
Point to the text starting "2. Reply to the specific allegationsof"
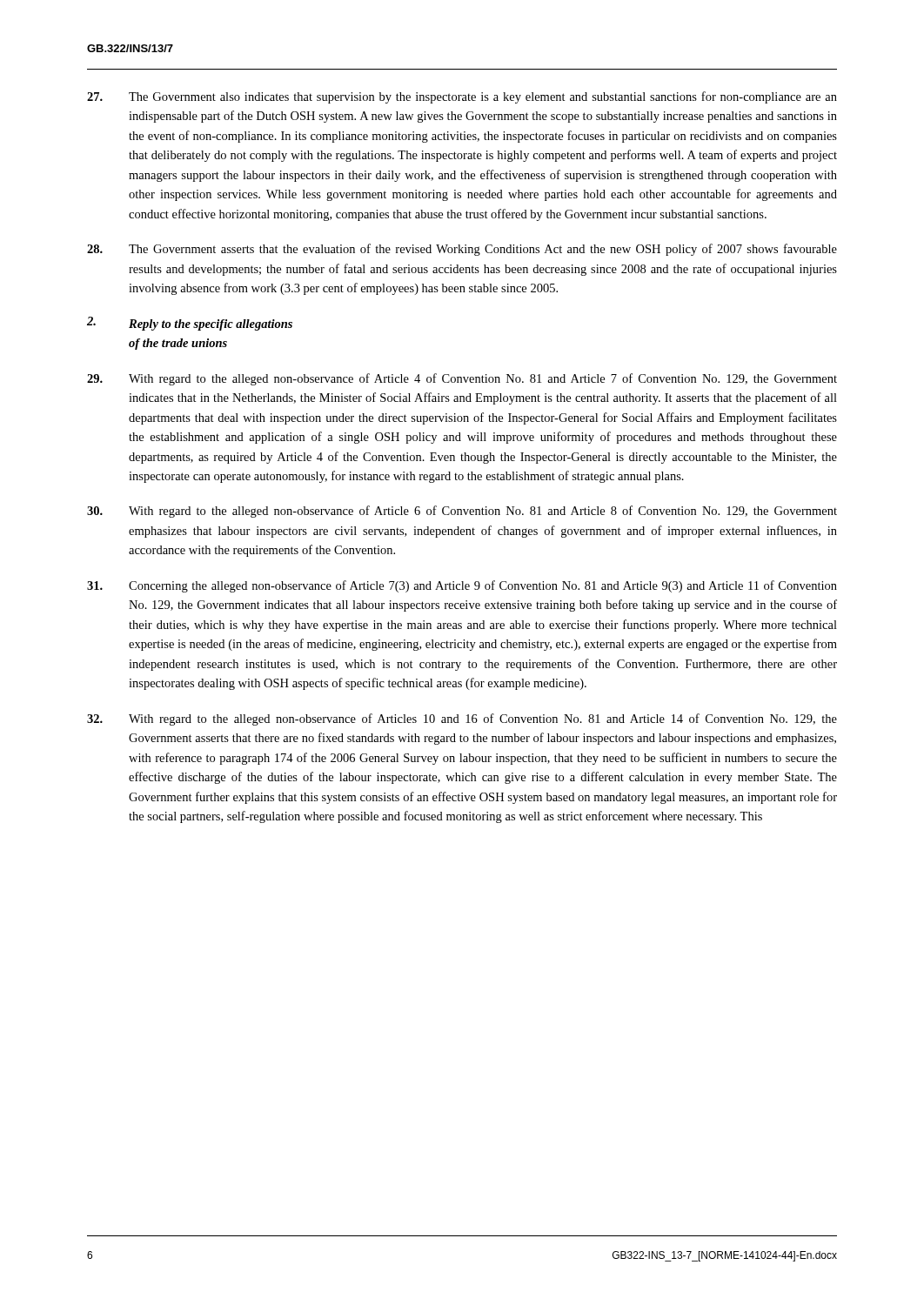pyautogui.click(x=190, y=333)
